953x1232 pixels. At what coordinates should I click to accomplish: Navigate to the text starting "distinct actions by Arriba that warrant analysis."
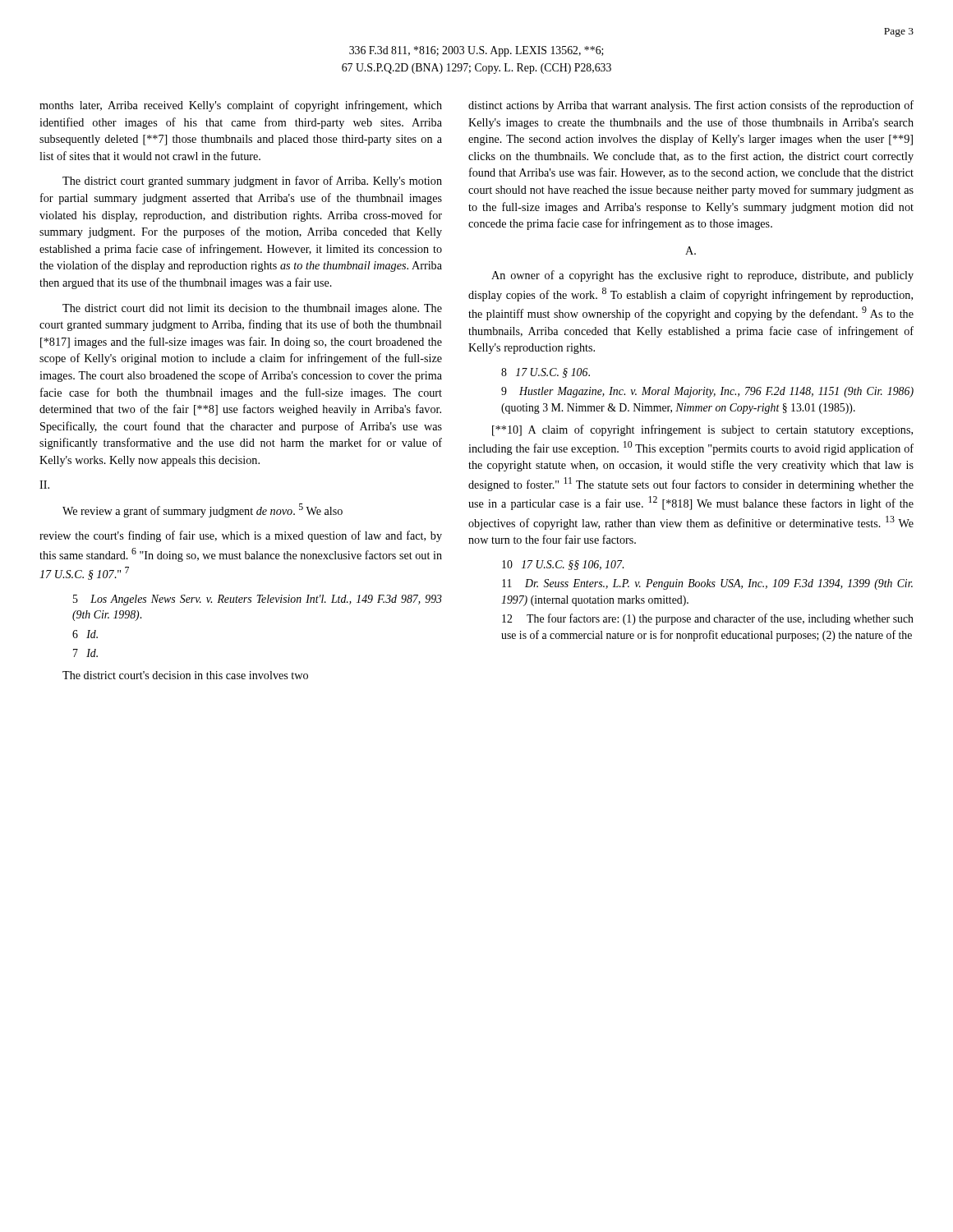tap(691, 164)
